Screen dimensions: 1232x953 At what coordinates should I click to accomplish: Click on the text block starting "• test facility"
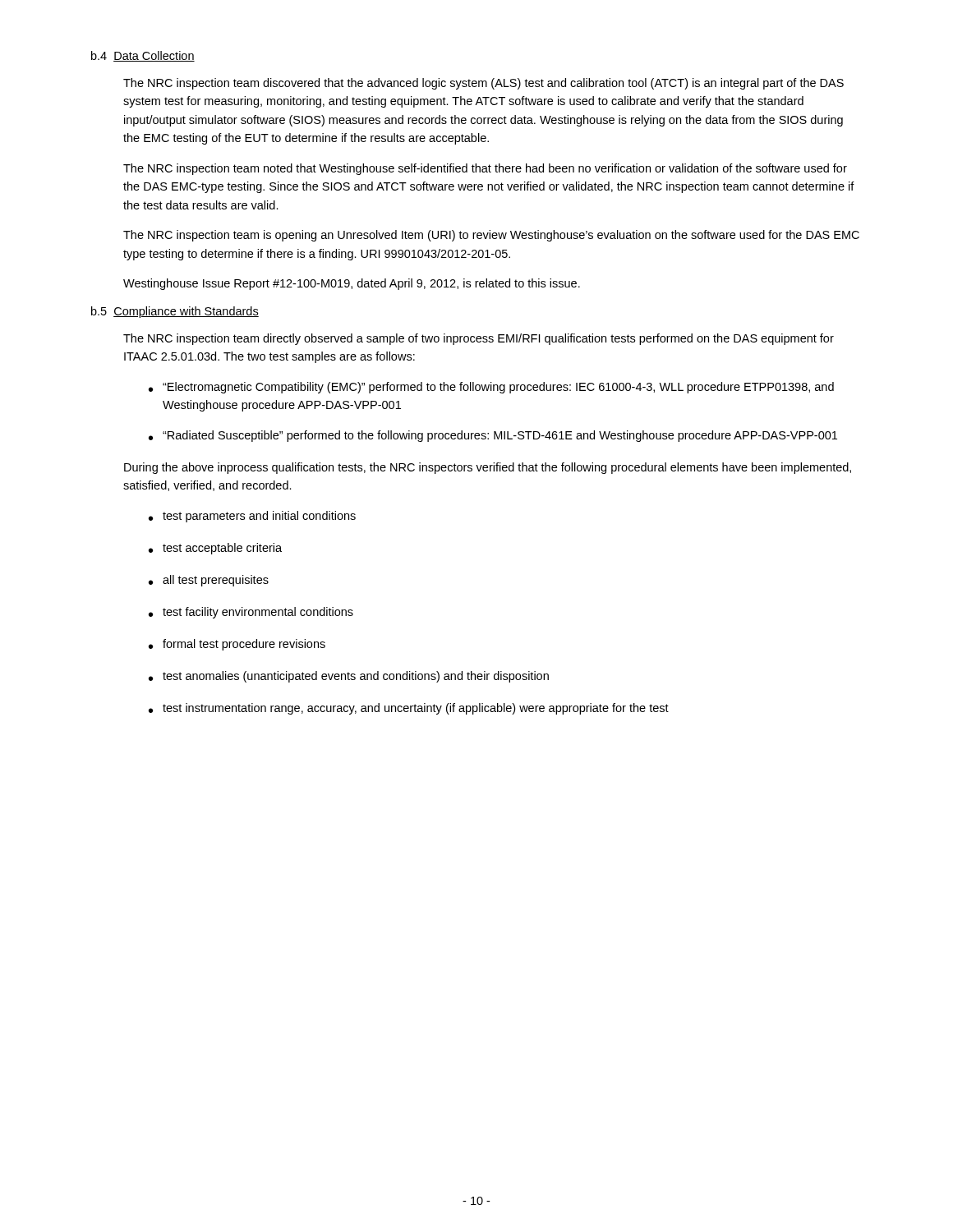(x=251, y=613)
